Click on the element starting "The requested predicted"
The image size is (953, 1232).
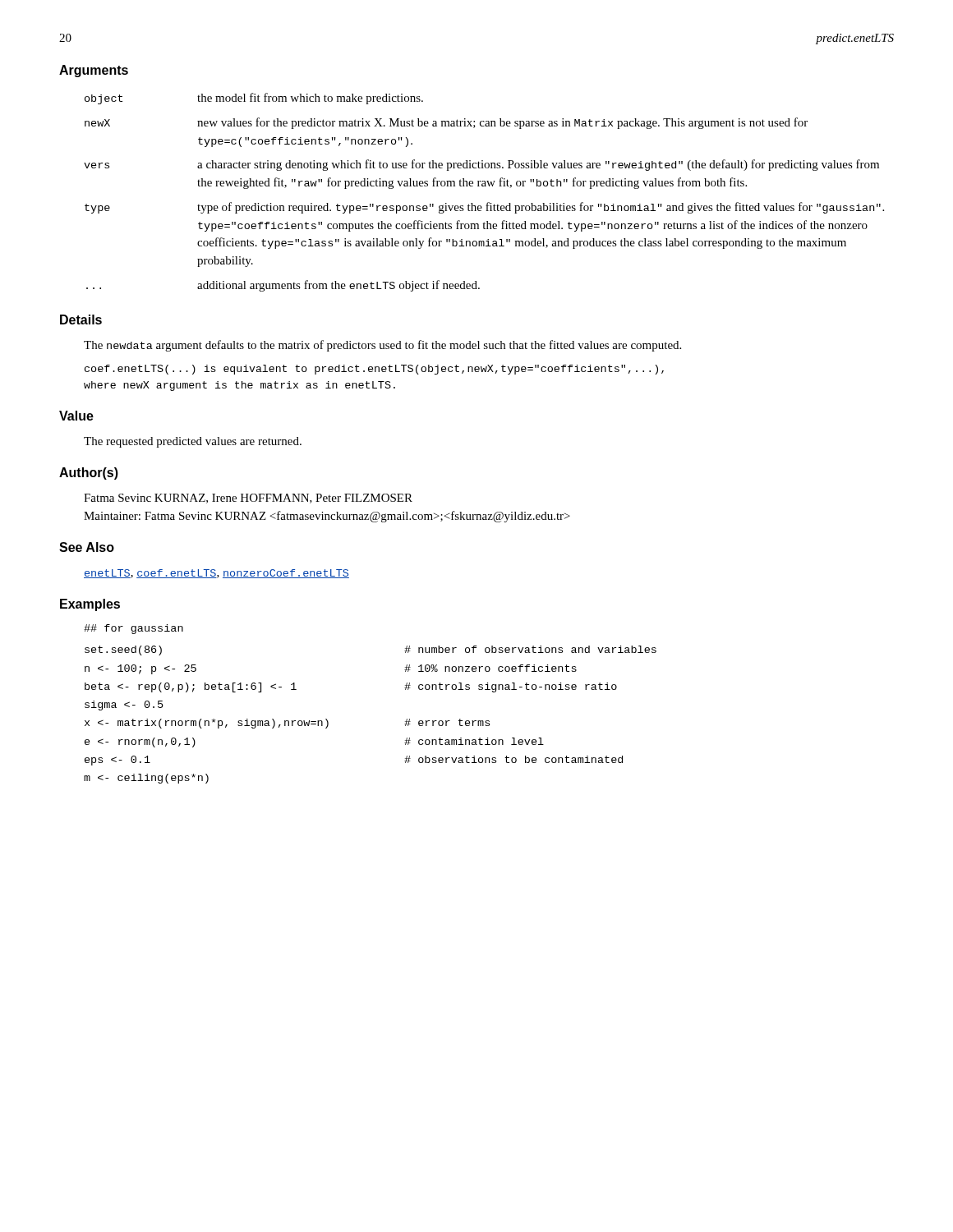coord(193,441)
